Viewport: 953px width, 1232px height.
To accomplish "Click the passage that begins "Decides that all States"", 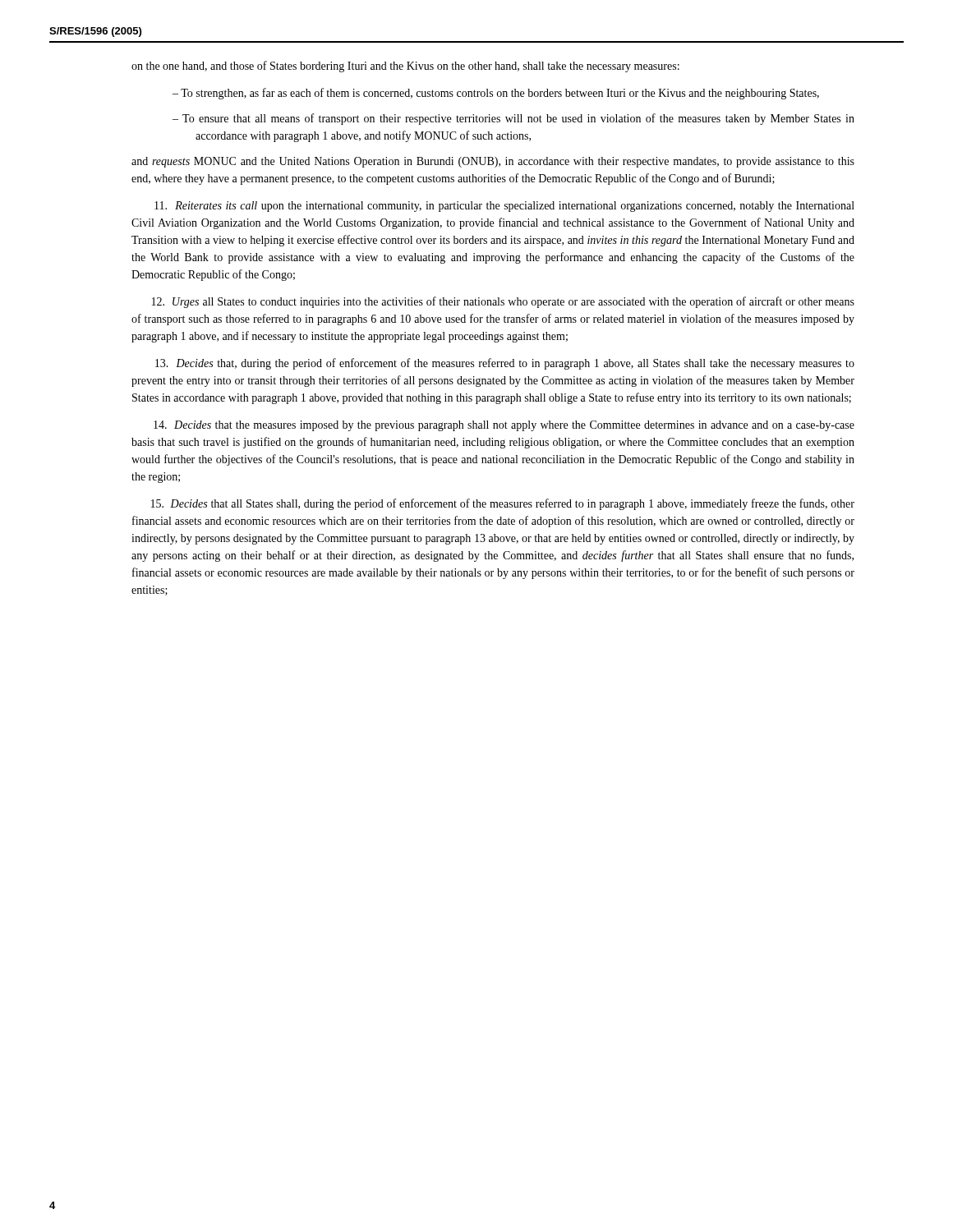I will pyautogui.click(x=493, y=547).
